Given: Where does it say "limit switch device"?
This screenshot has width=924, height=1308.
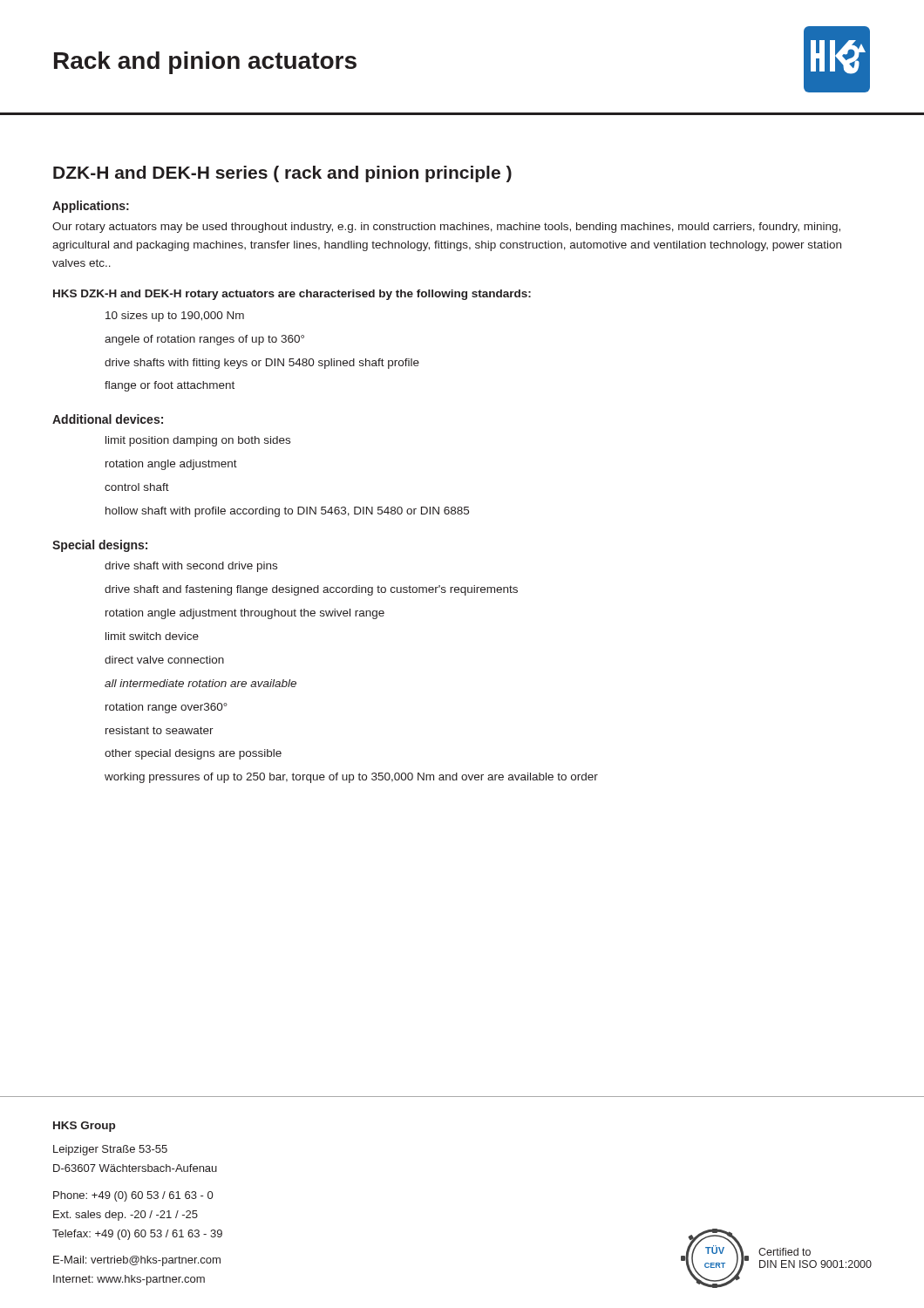Looking at the screenshot, I should coord(152,636).
